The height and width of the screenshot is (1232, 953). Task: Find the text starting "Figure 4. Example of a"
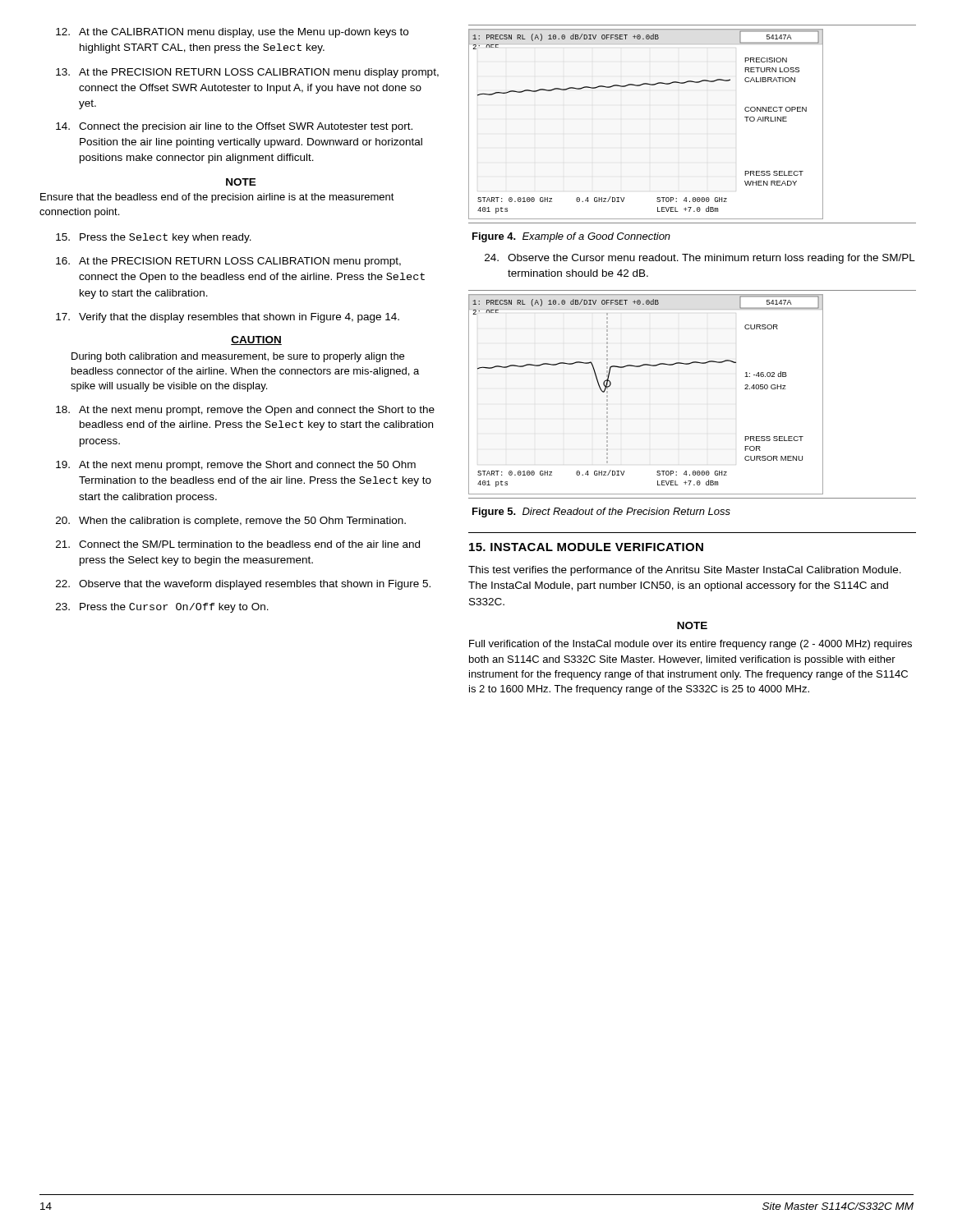(x=571, y=236)
